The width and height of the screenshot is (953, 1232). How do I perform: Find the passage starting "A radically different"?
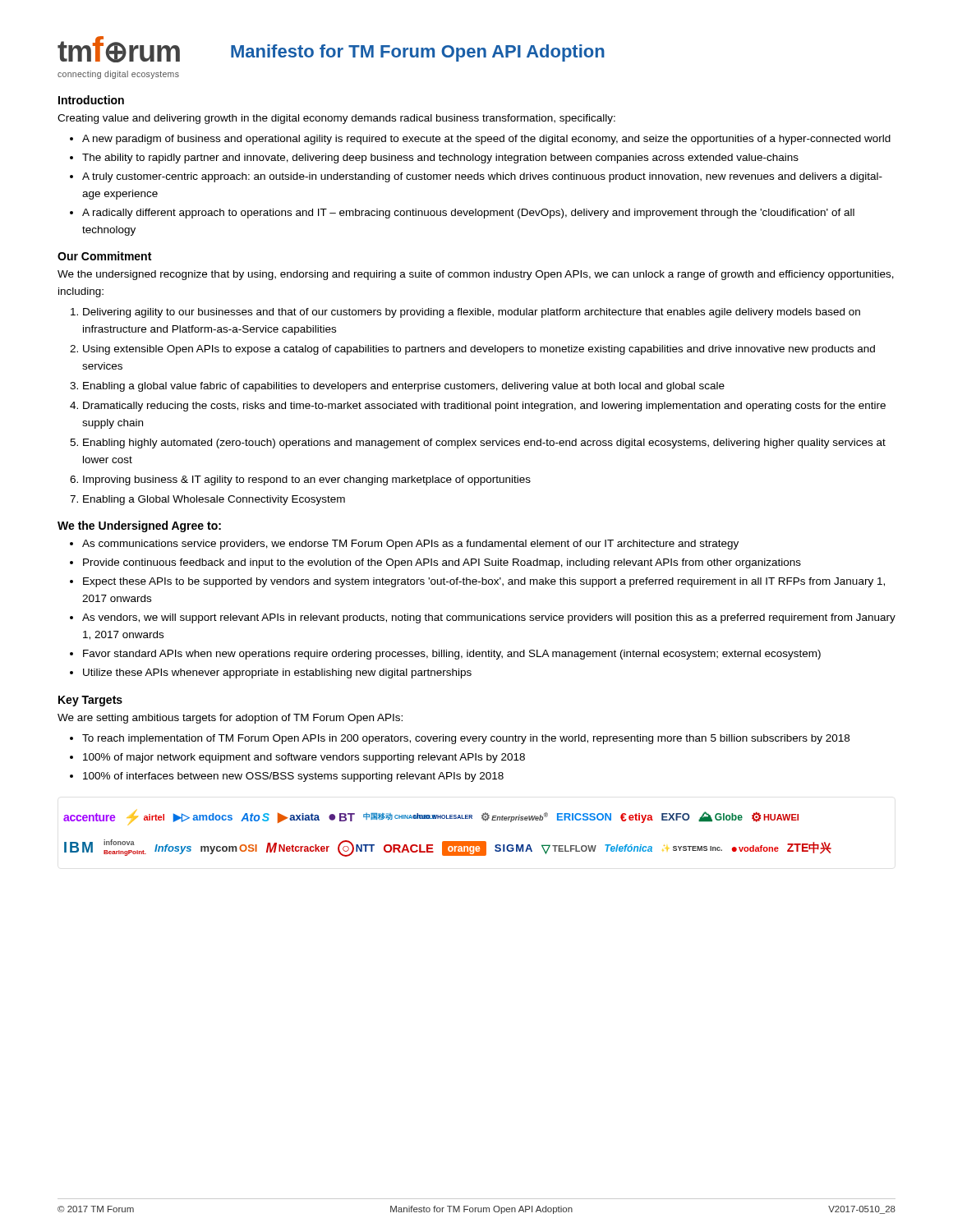[468, 221]
